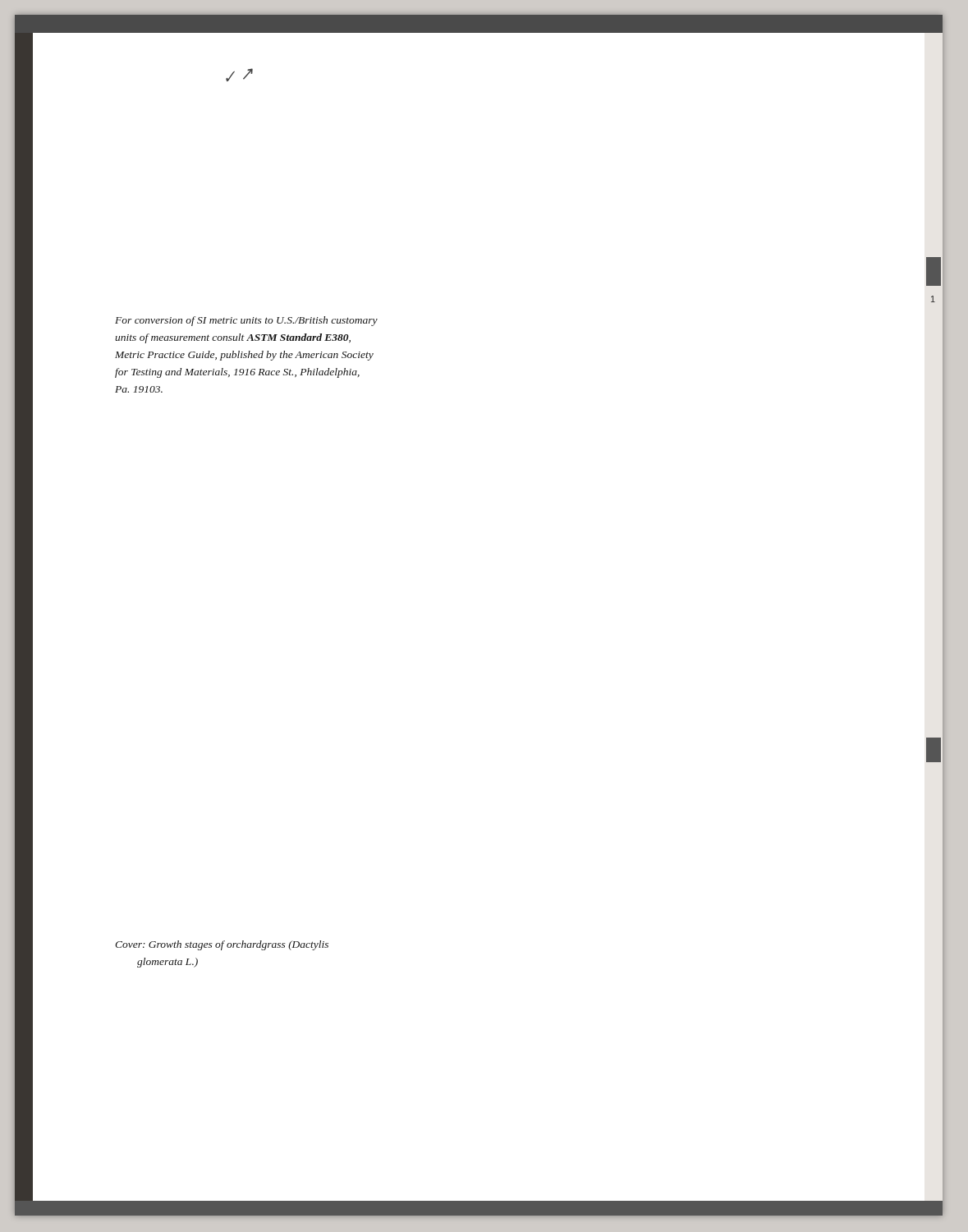Click the caption that begins "Cover: Growth stages"

click(246, 954)
